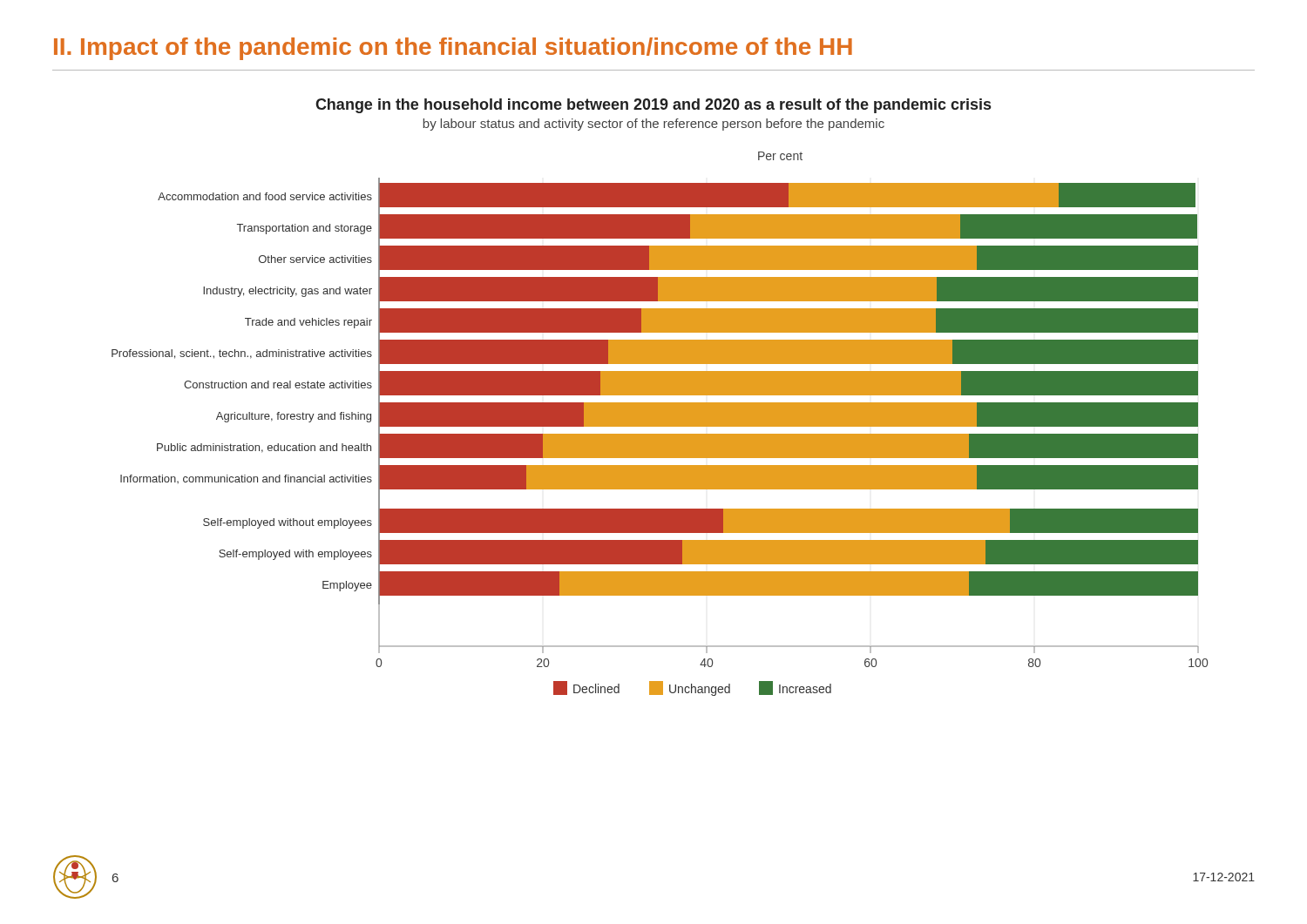Locate the block starting "Change in the"
The height and width of the screenshot is (924, 1307).
654,113
